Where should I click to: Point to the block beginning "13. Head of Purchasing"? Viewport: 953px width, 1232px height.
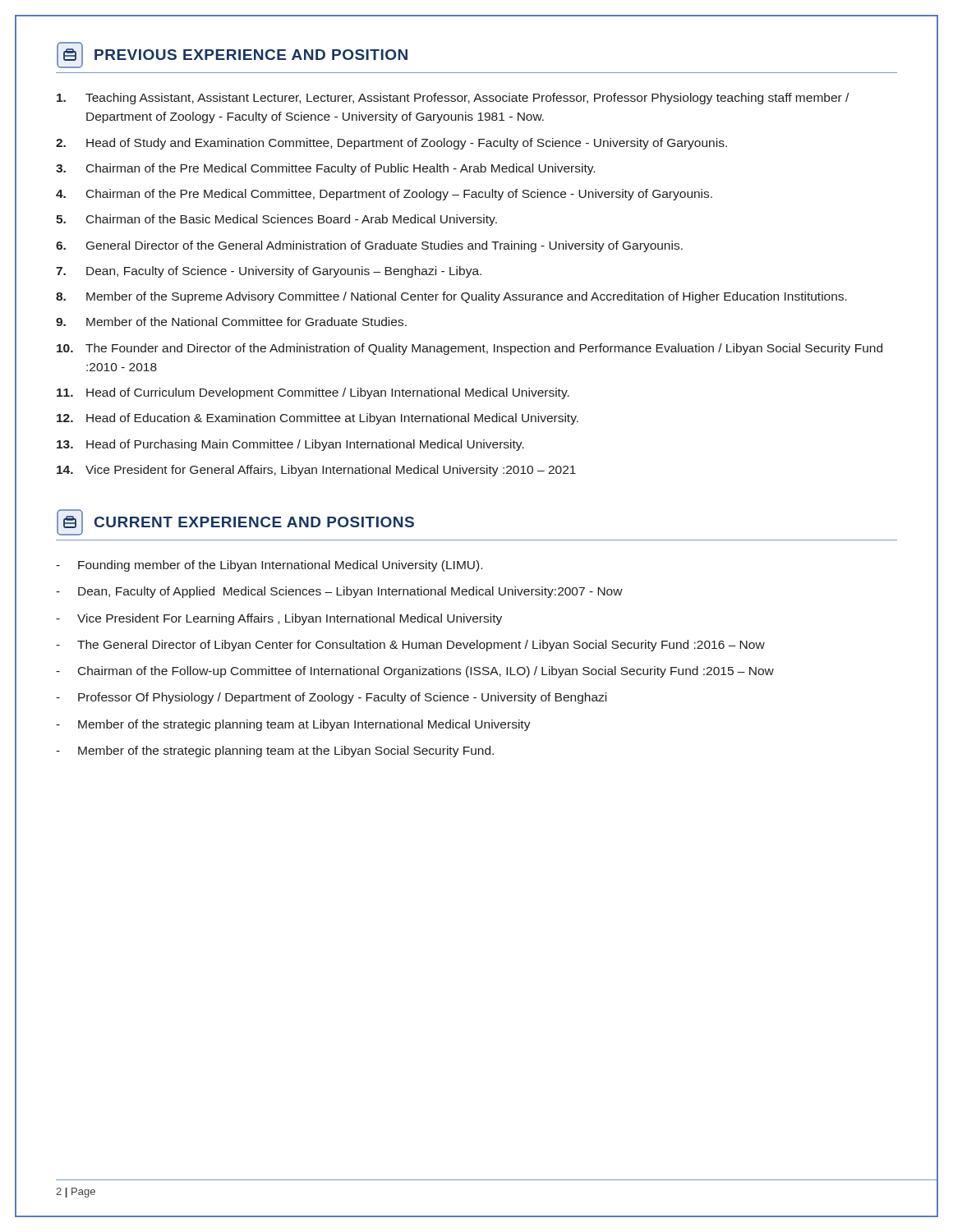476,444
